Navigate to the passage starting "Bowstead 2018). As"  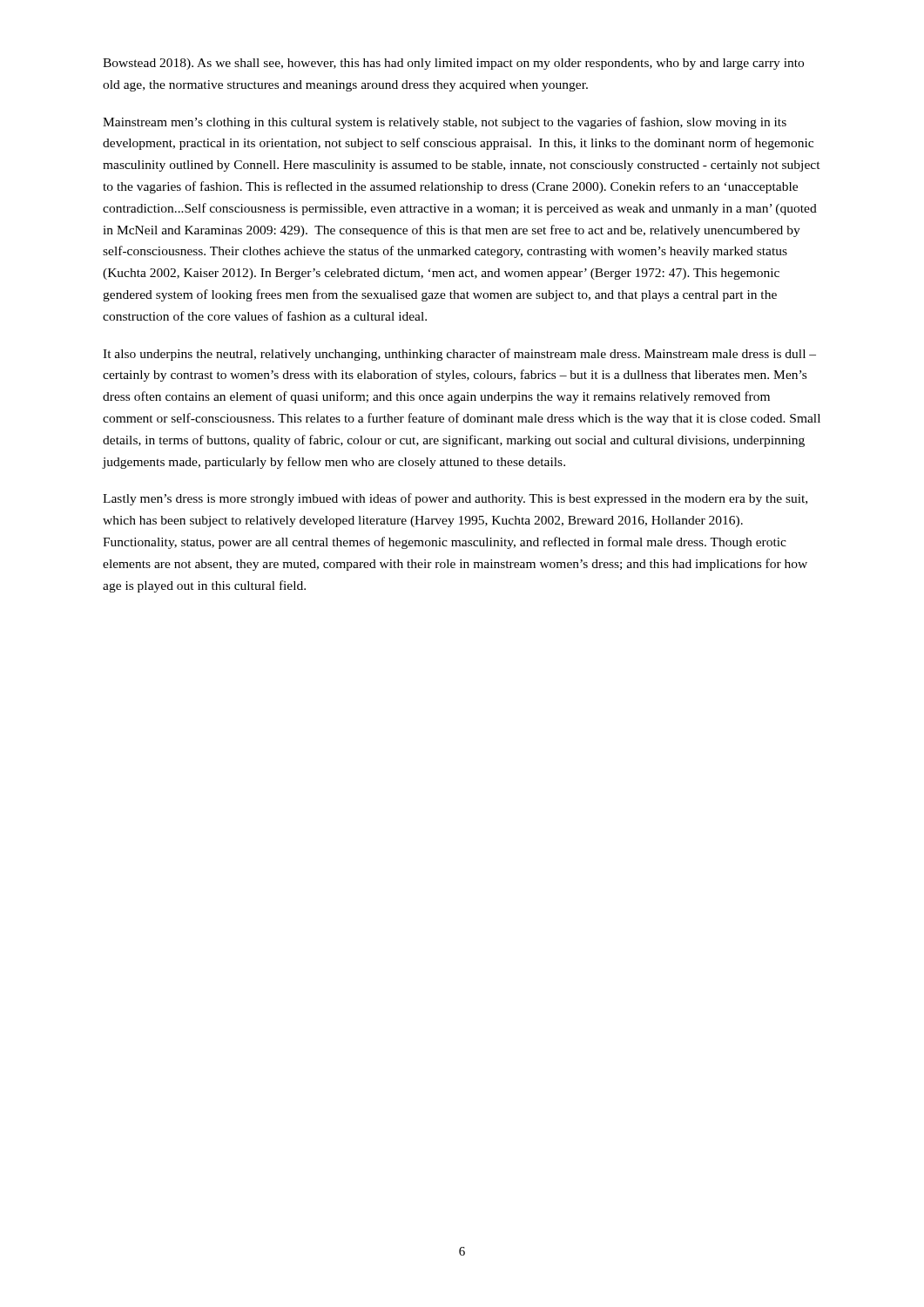click(x=454, y=73)
